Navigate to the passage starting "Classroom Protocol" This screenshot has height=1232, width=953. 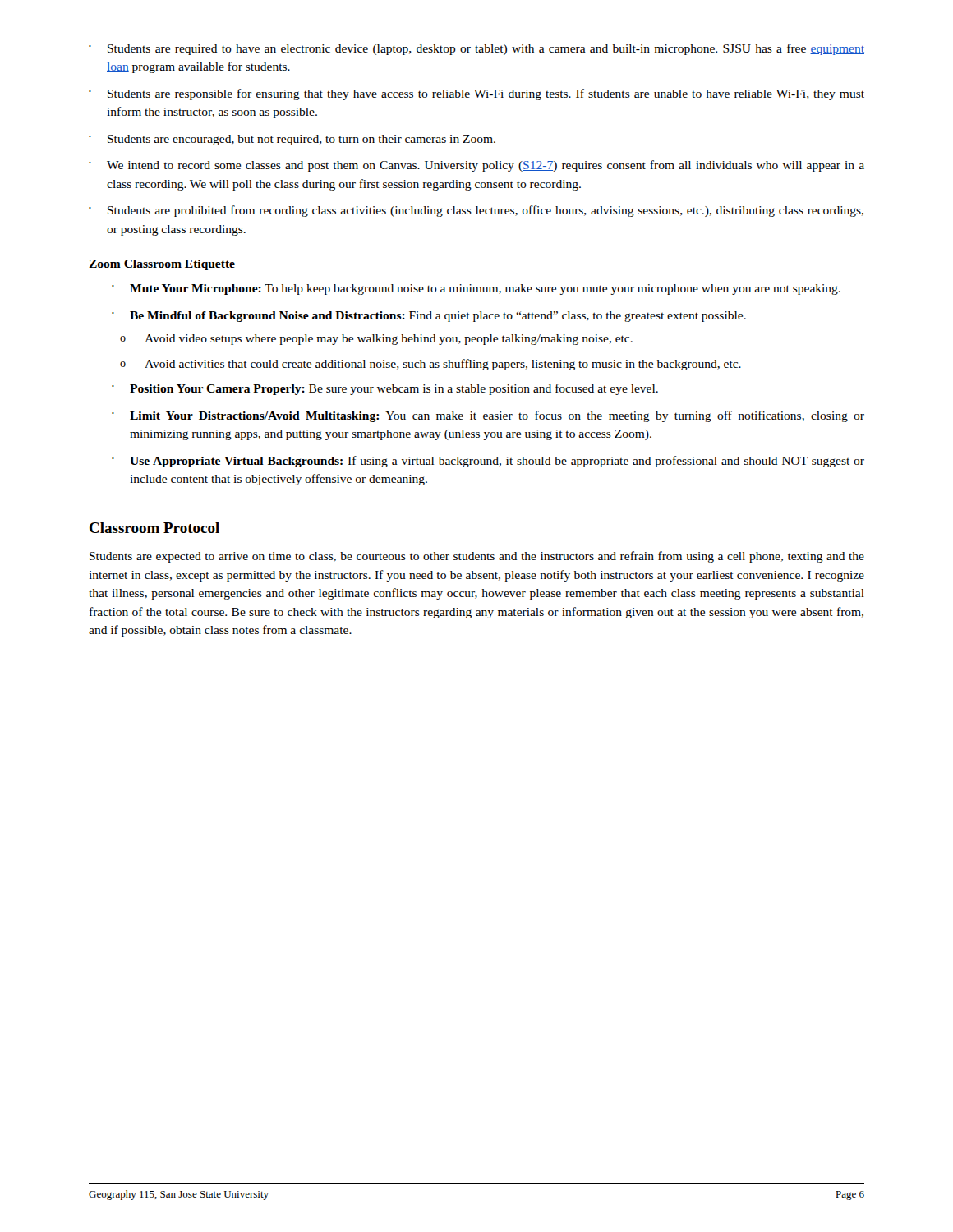pos(154,528)
